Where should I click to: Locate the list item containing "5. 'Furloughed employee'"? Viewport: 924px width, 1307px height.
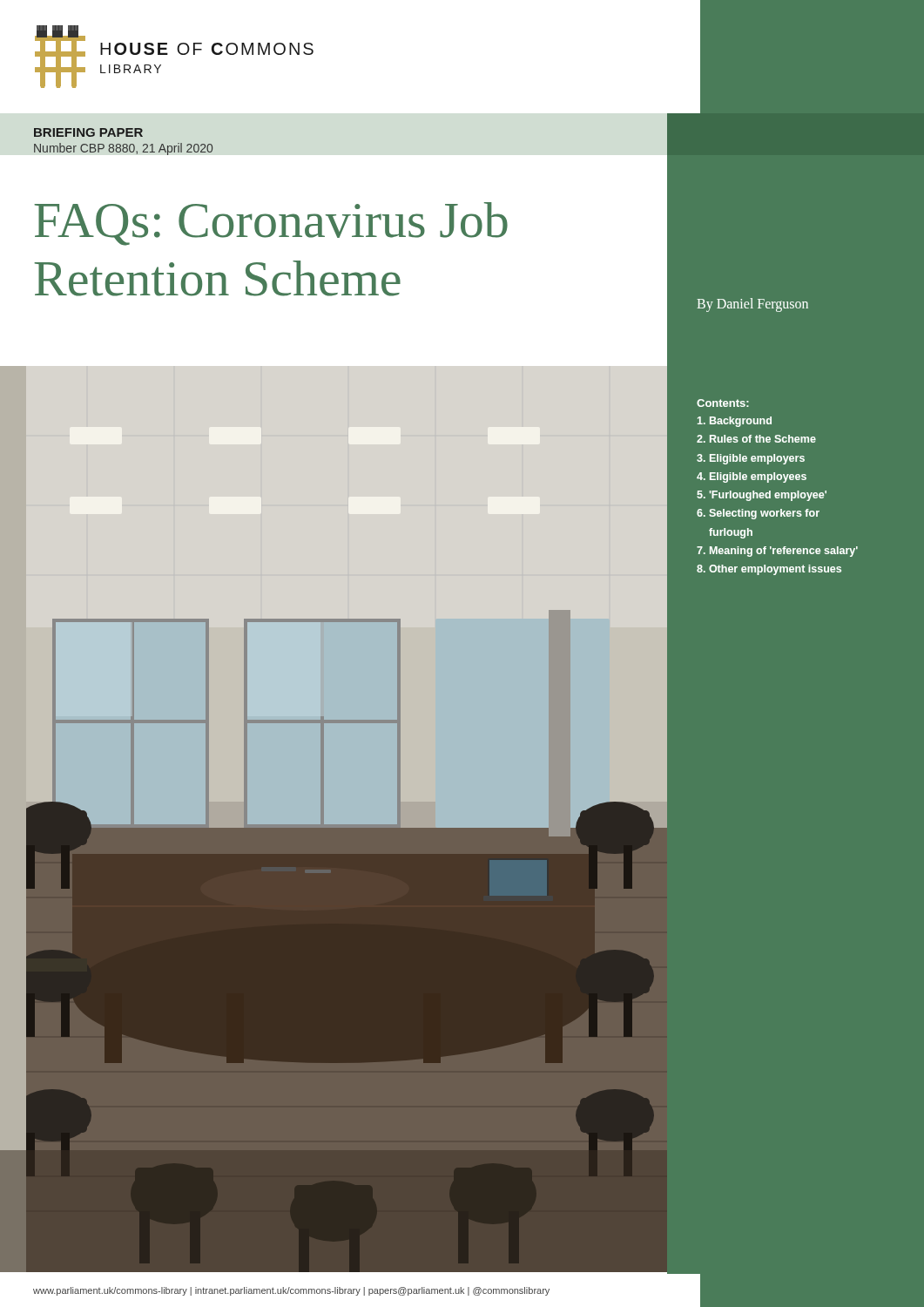(762, 495)
